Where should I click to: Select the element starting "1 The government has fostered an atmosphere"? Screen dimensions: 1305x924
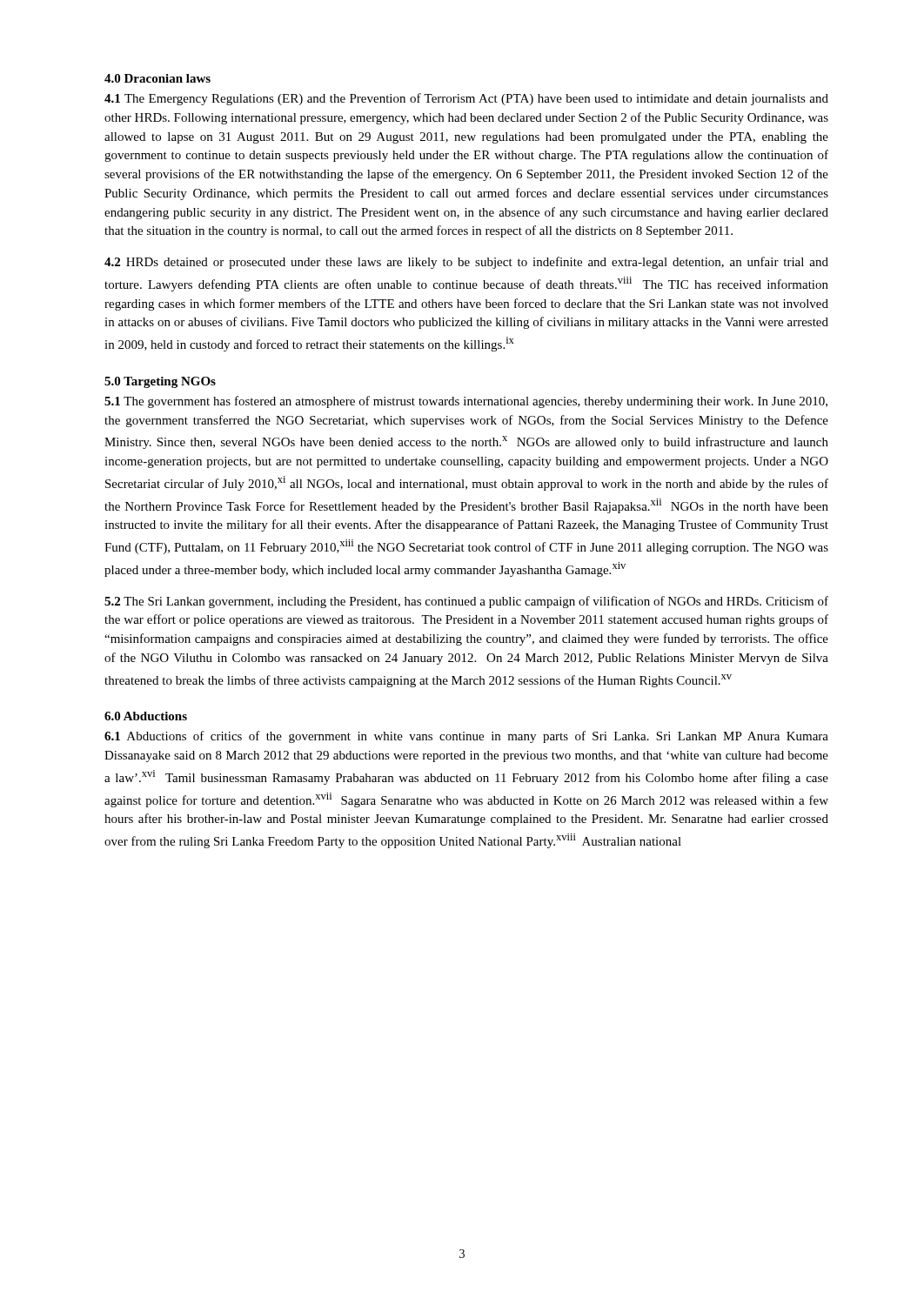pos(466,485)
